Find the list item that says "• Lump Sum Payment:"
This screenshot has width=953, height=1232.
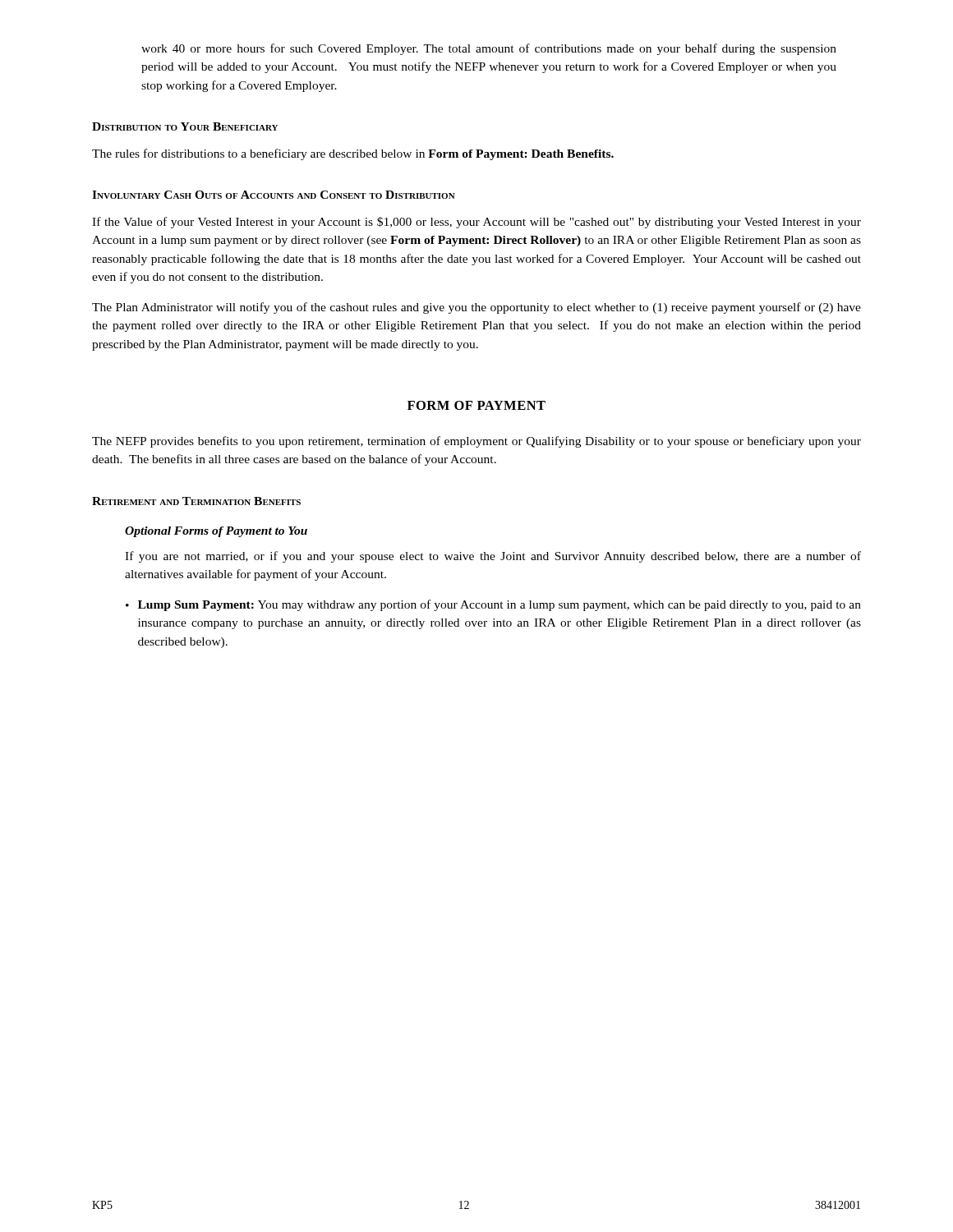pyautogui.click(x=493, y=623)
